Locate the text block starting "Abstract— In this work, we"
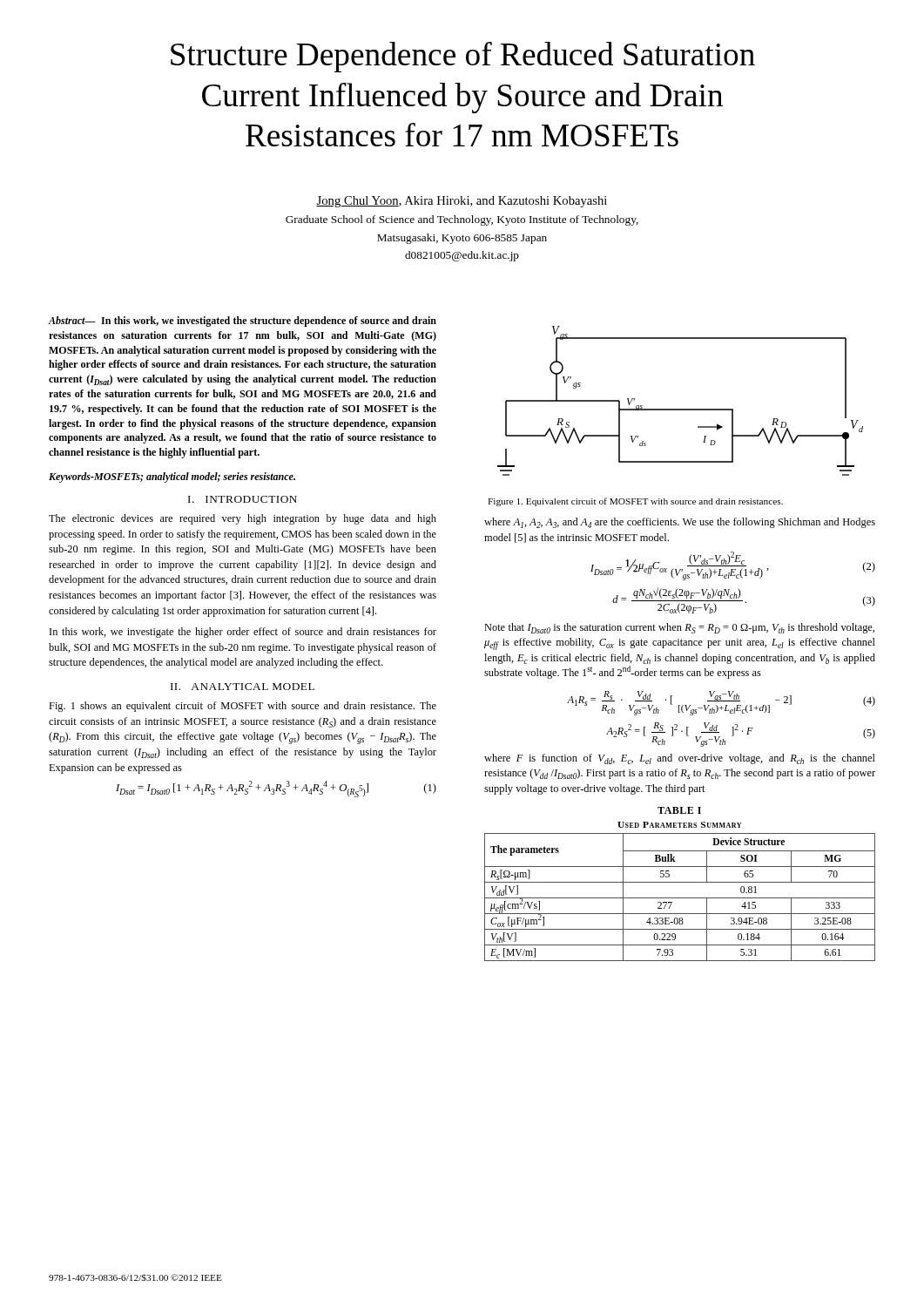Image resolution: width=924 pixels, height=1307 pixels. coord(243,387)
